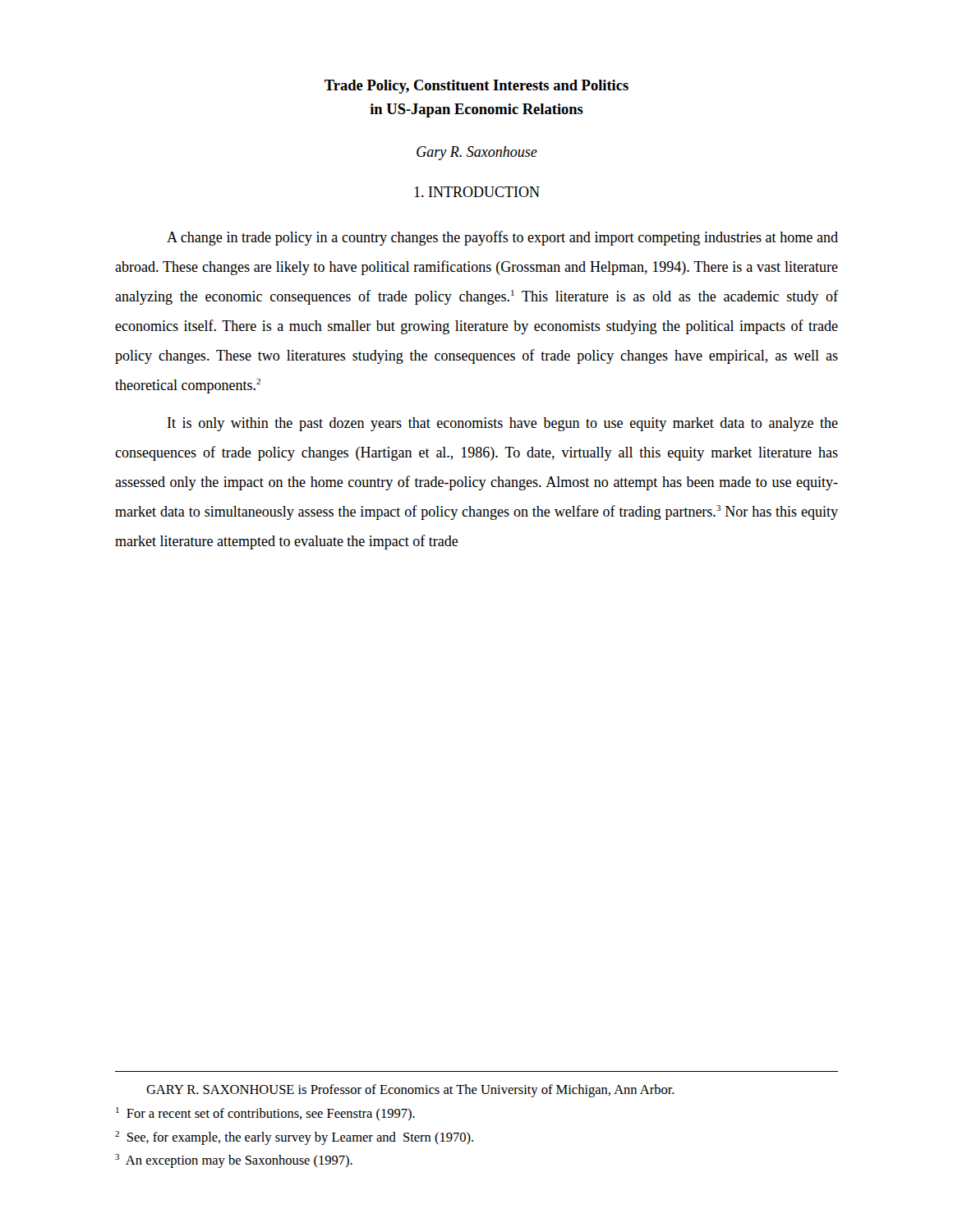This screenshot has height=1232, width=953.
Task: Click on the text block starting "2 See, for example, the"
Action: (x=295, y=1136)
